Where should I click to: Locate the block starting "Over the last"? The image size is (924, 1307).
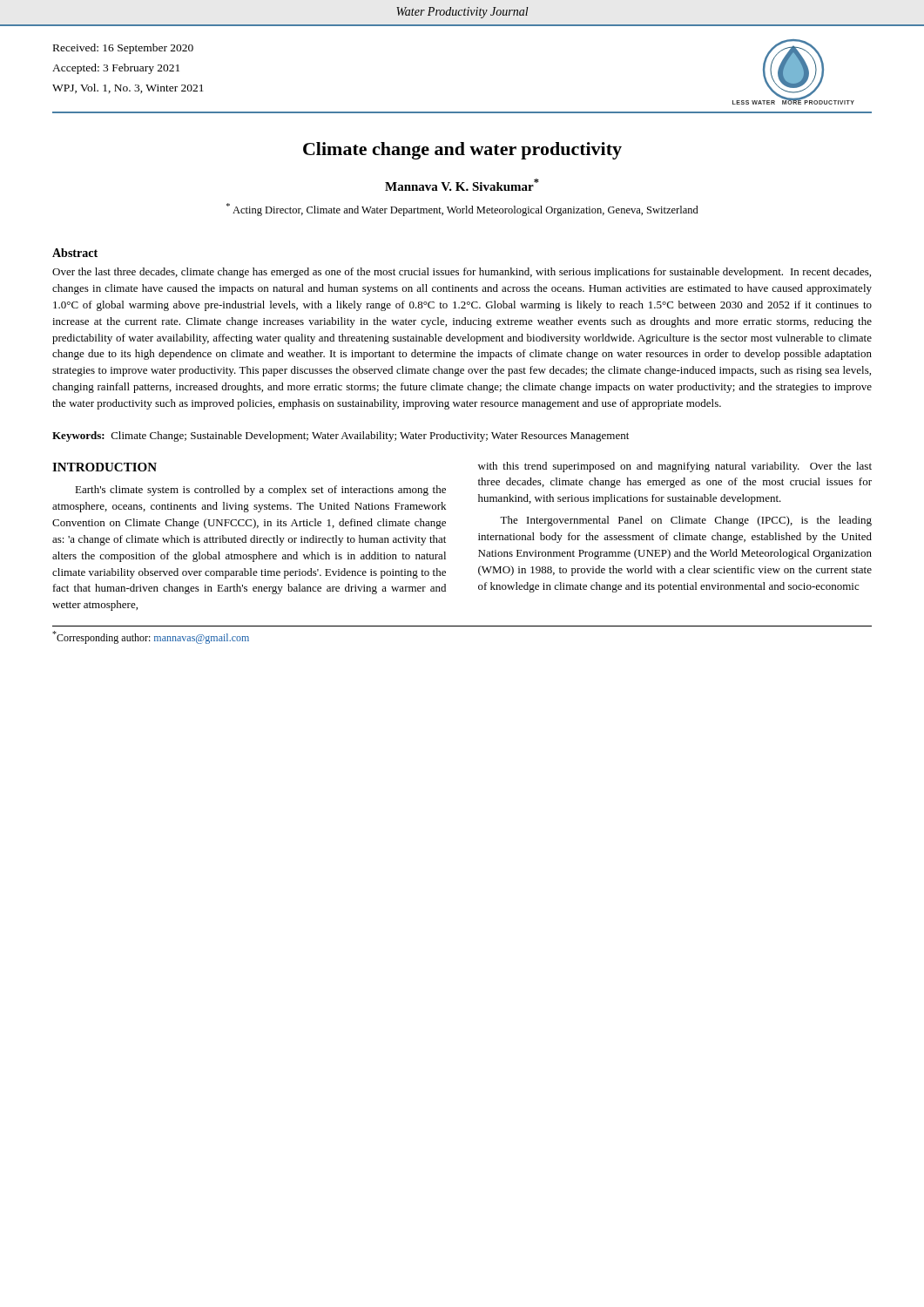pyautogui.click(x=462, y=337)
